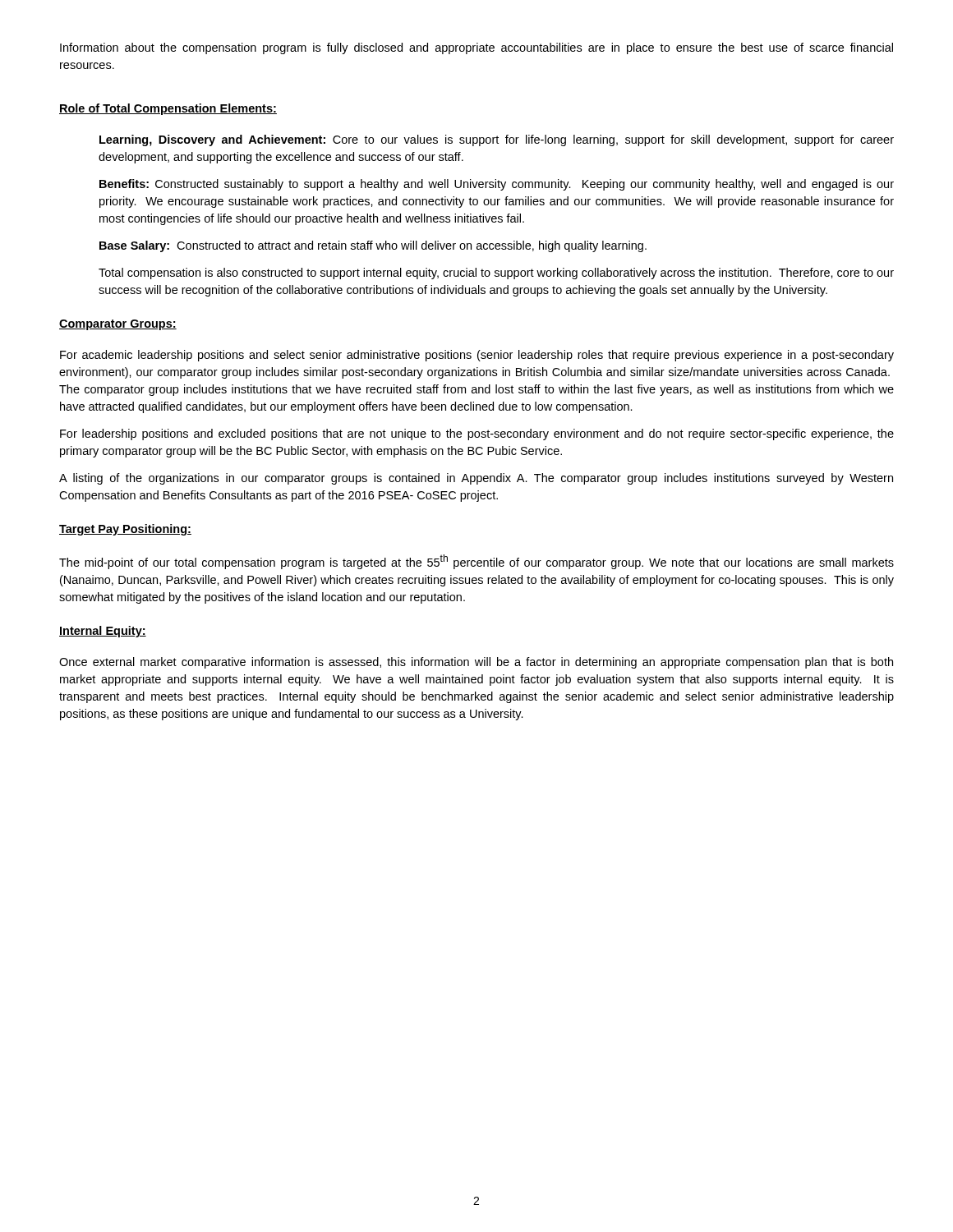Select the block starting "Internal Equity:"
Viewport: 953px width, 1232px height.
point(103,631)
